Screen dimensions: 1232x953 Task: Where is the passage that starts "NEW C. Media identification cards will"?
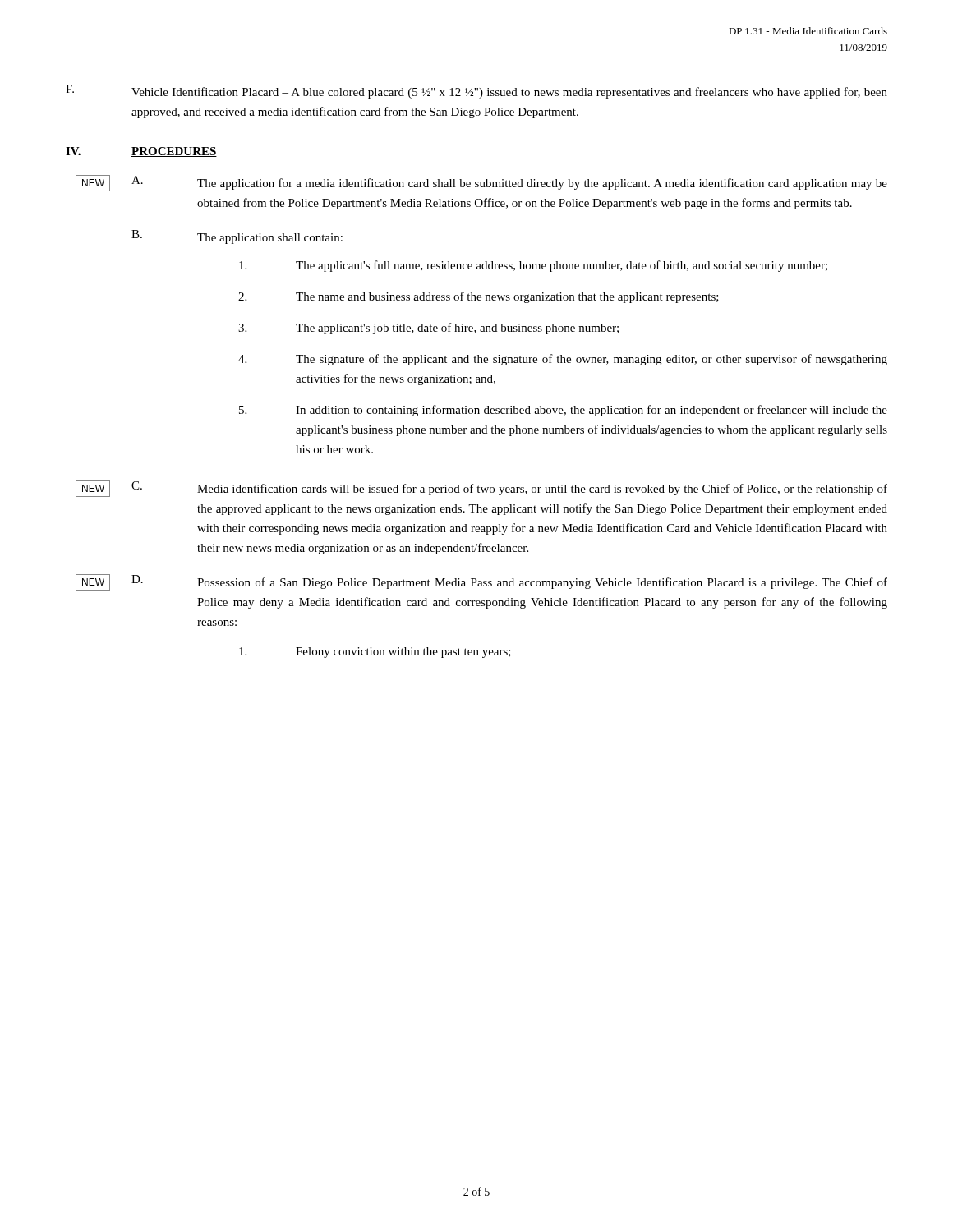tap(509, 518)
